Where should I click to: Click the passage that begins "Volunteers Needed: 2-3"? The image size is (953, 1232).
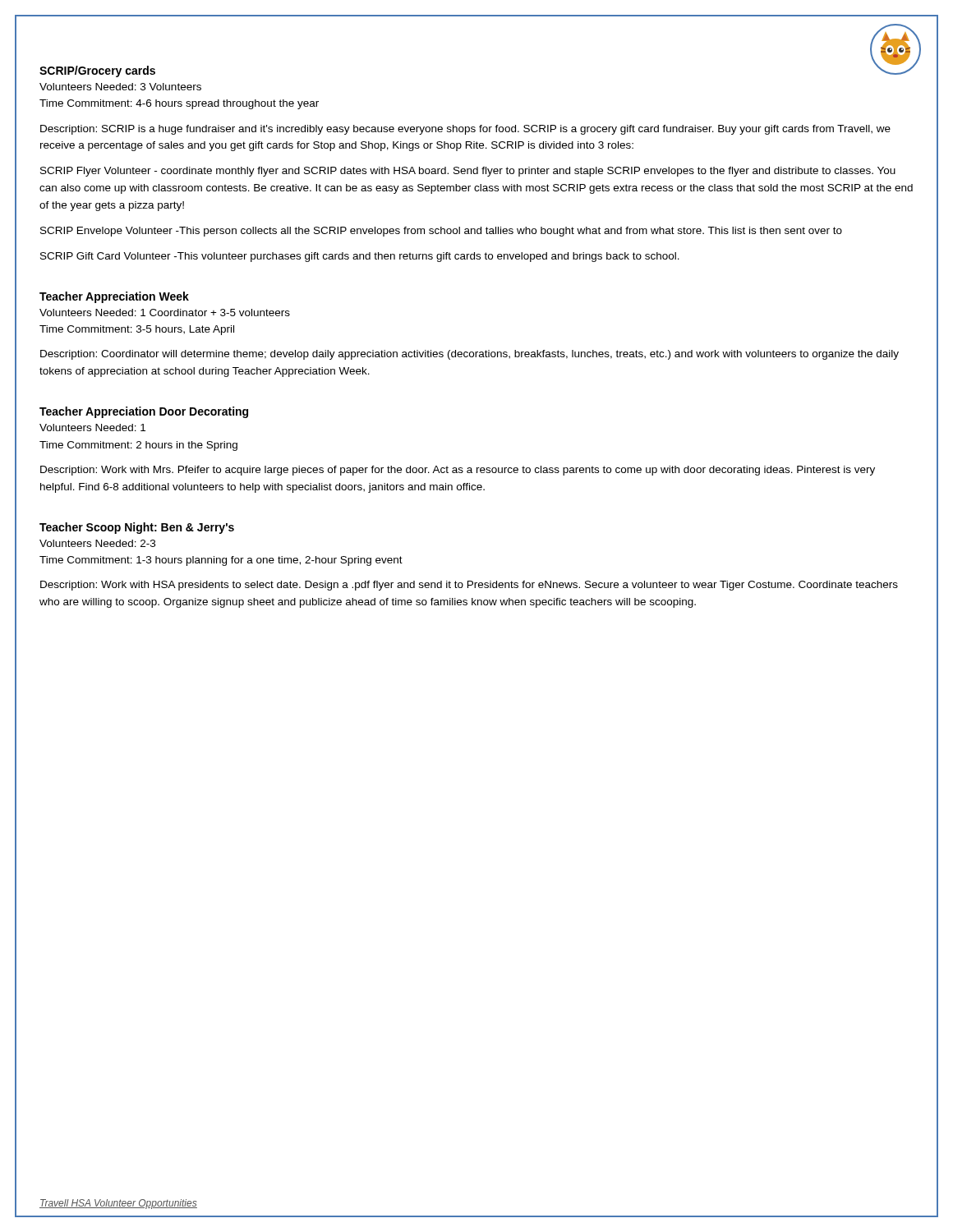pos(221,551)
